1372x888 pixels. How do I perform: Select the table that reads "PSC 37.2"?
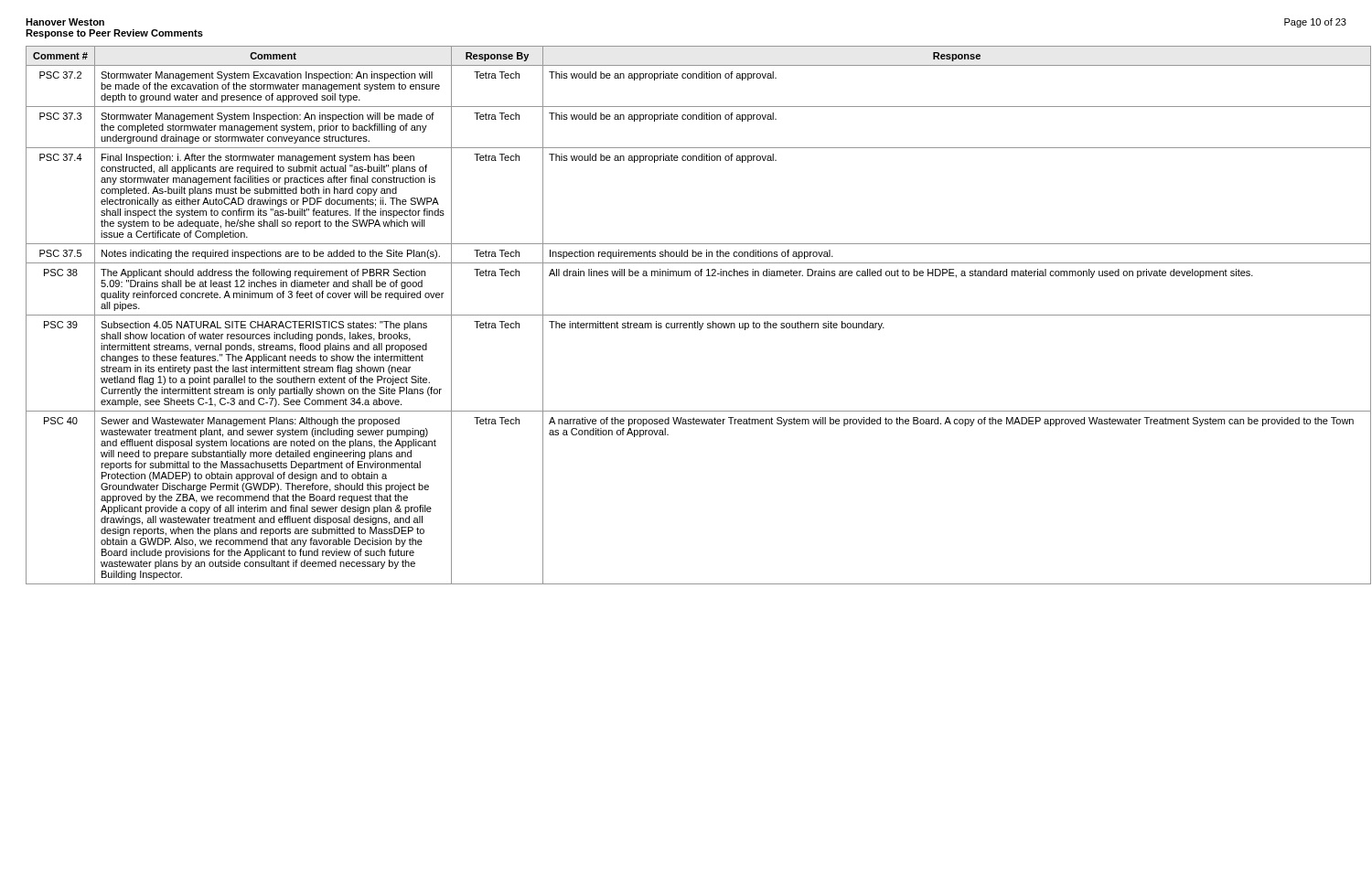click(x=686, y=315)
